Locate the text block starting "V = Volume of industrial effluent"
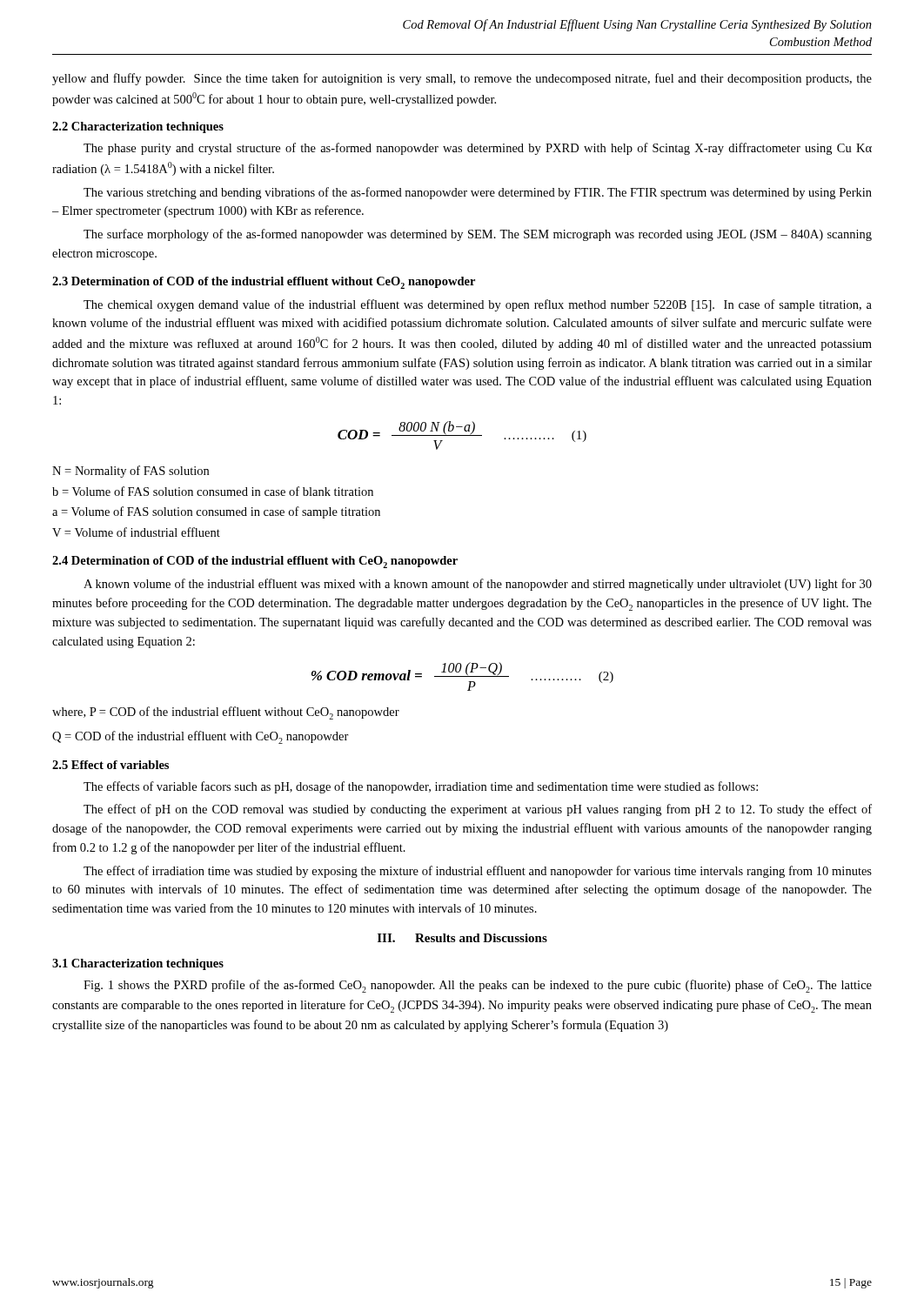This screenshot has height=1305, width=924. pos(136,532)
